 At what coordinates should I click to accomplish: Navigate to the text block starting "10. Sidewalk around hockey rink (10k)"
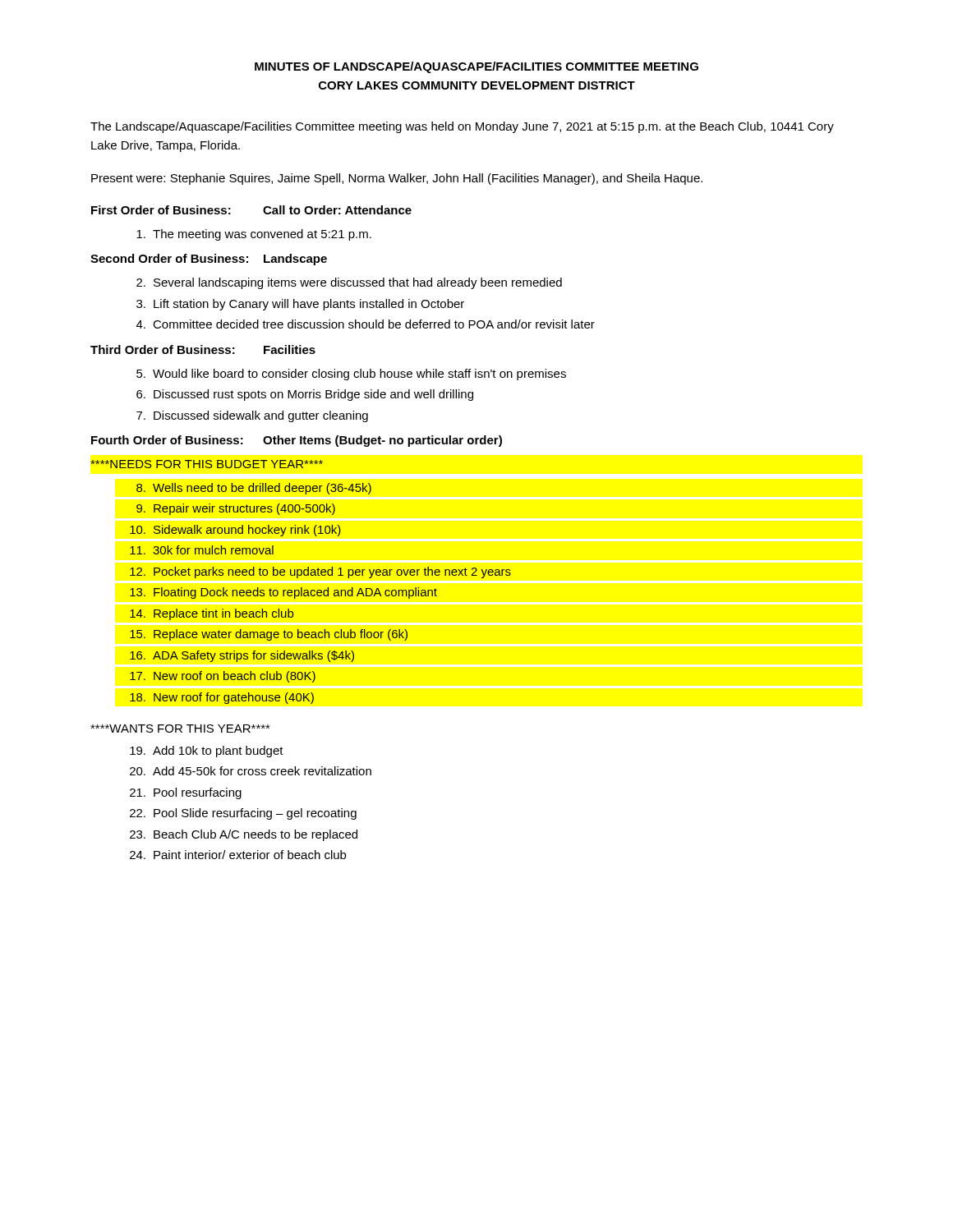[235, 531]
